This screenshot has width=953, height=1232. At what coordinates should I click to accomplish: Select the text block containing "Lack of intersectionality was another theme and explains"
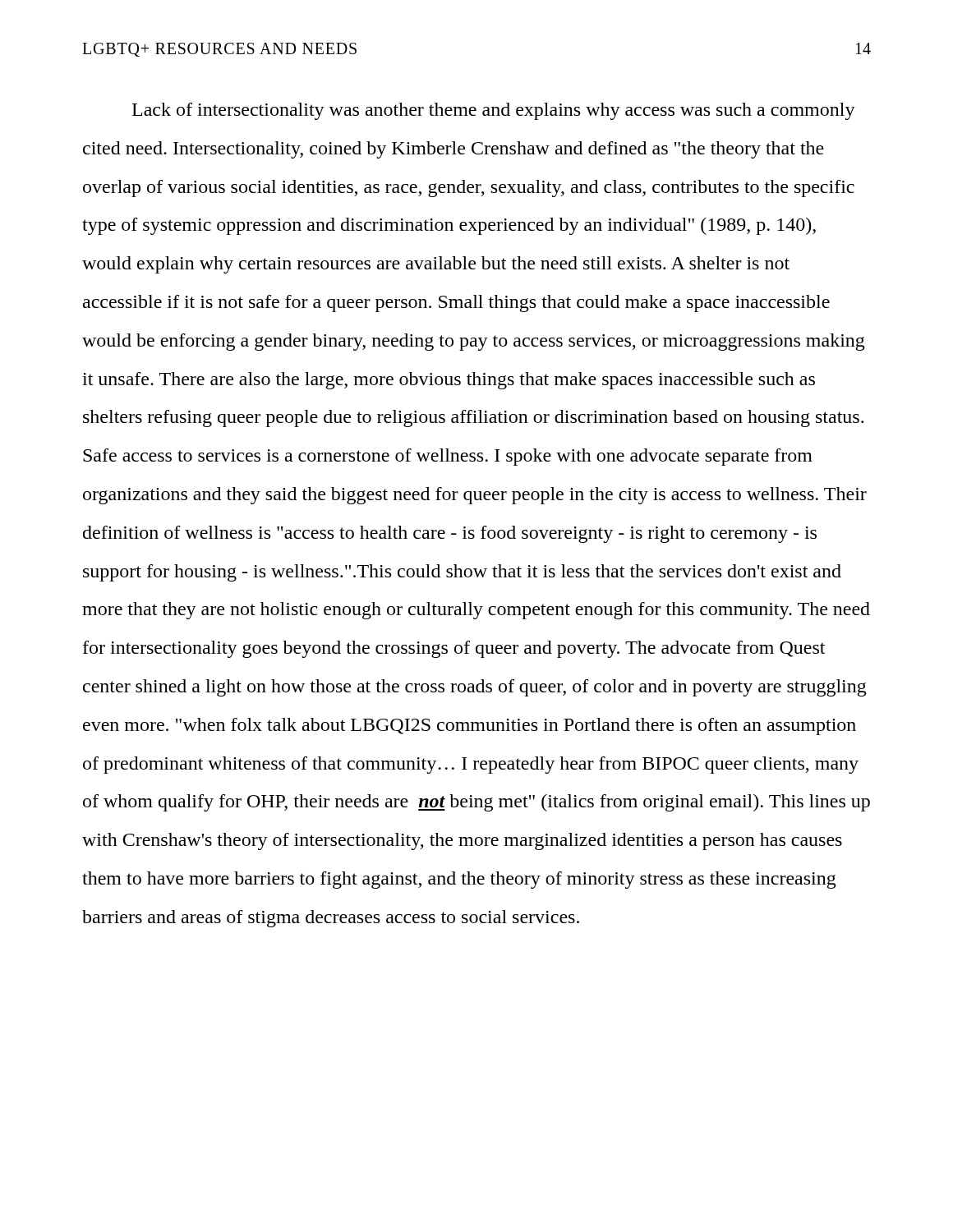[476, 513]
